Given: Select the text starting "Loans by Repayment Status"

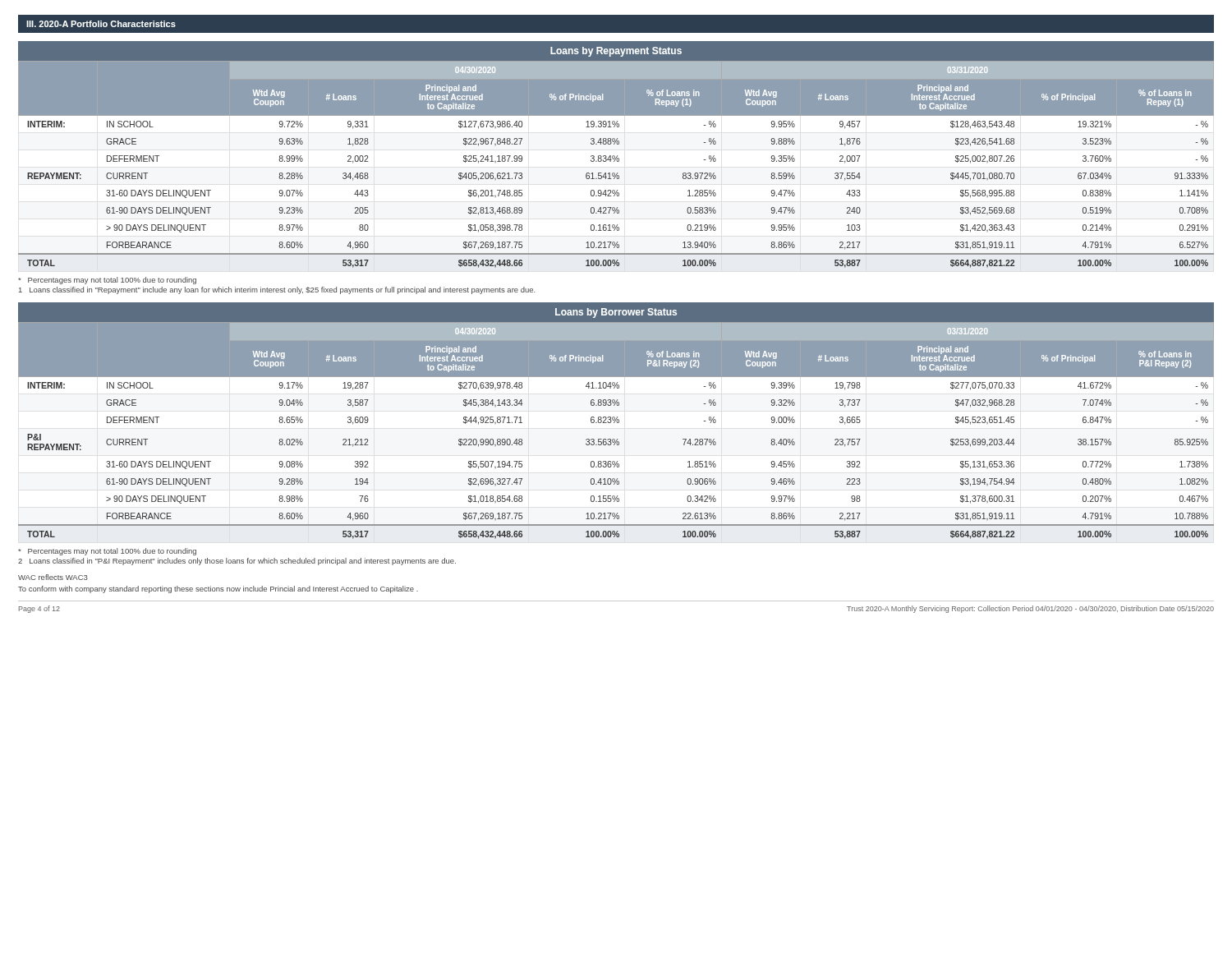Looking at the screenshot, I should (x=616, y=51).
